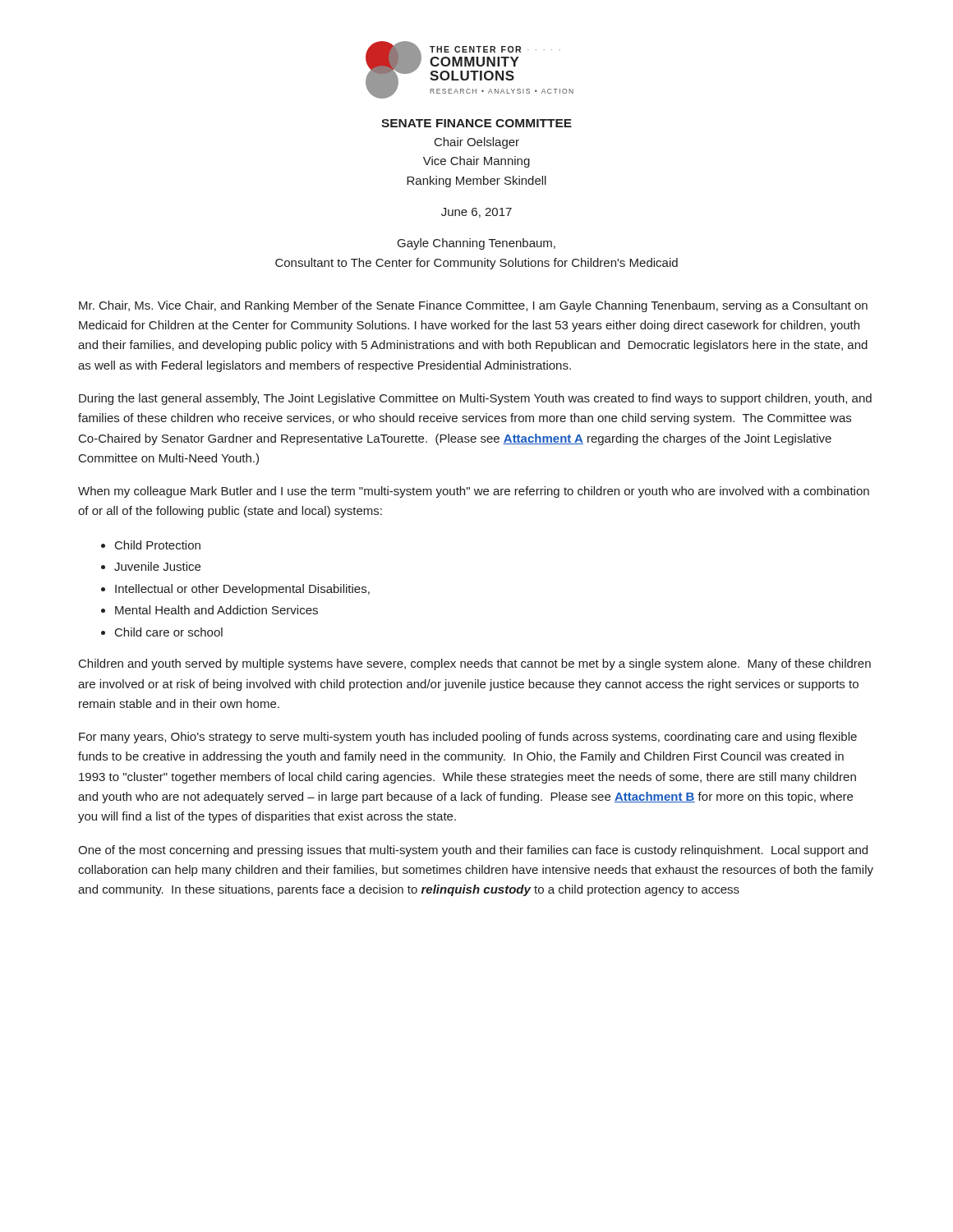This screenshot has width=953, height=1232.
Task: Locate the block of text that opens with "Chair Oelslager Vice Chair Manning Ranking Member"
Action: 476,161
